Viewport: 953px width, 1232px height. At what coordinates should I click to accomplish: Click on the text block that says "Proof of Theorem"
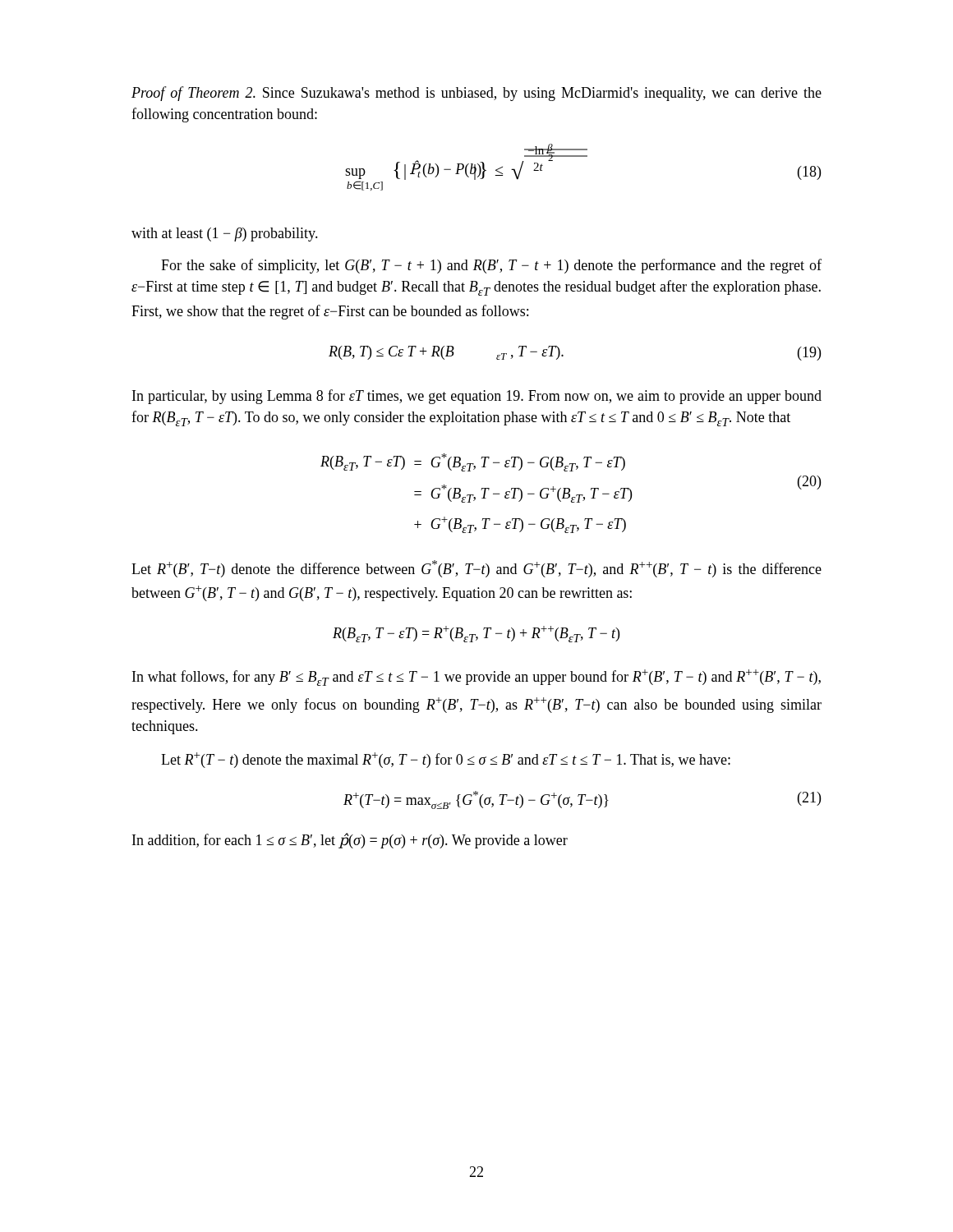[476, 104]
